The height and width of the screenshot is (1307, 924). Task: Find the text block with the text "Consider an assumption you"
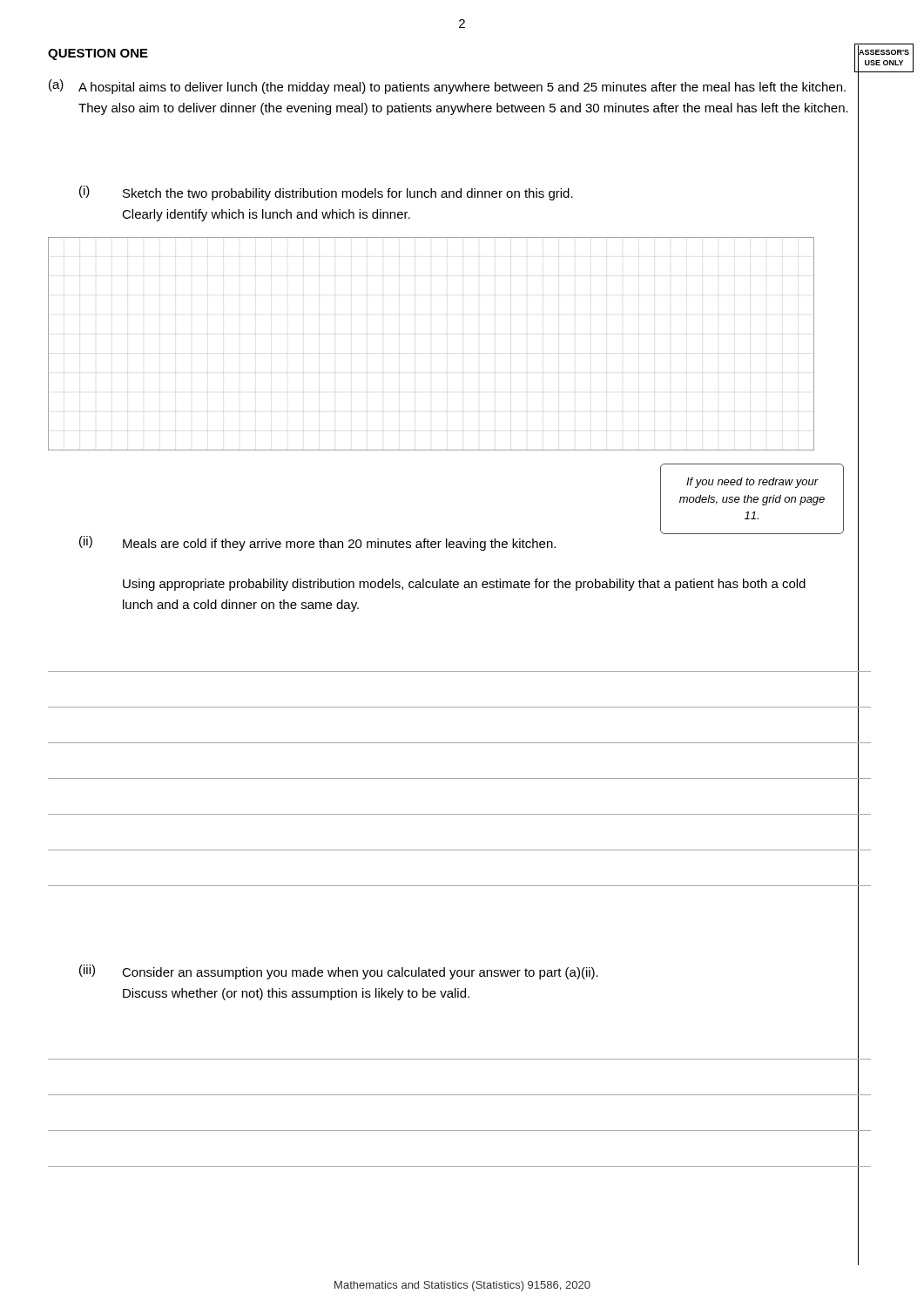click(360, 982)
